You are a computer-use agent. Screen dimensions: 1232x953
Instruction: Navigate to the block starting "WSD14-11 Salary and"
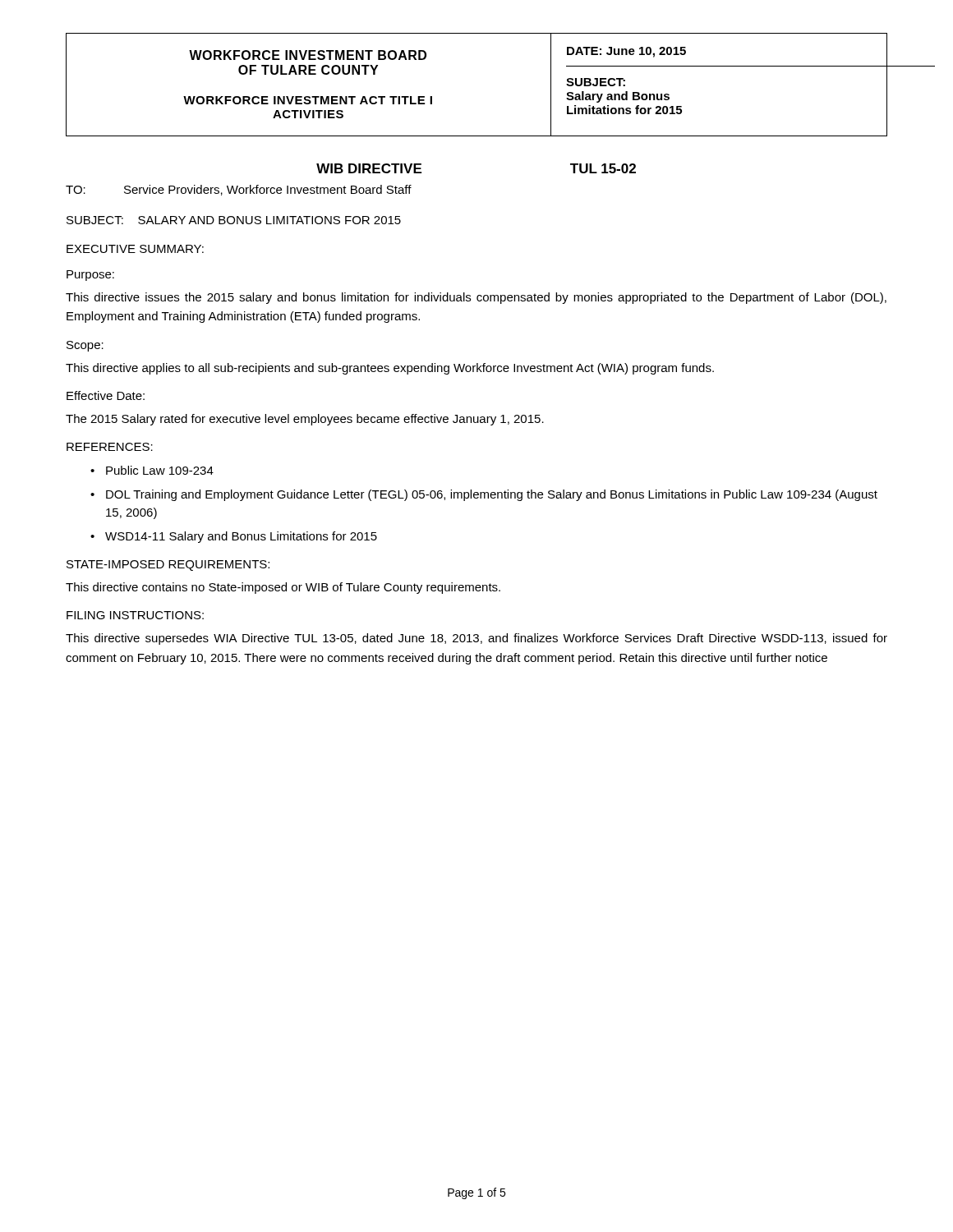[x=241, y=535]
